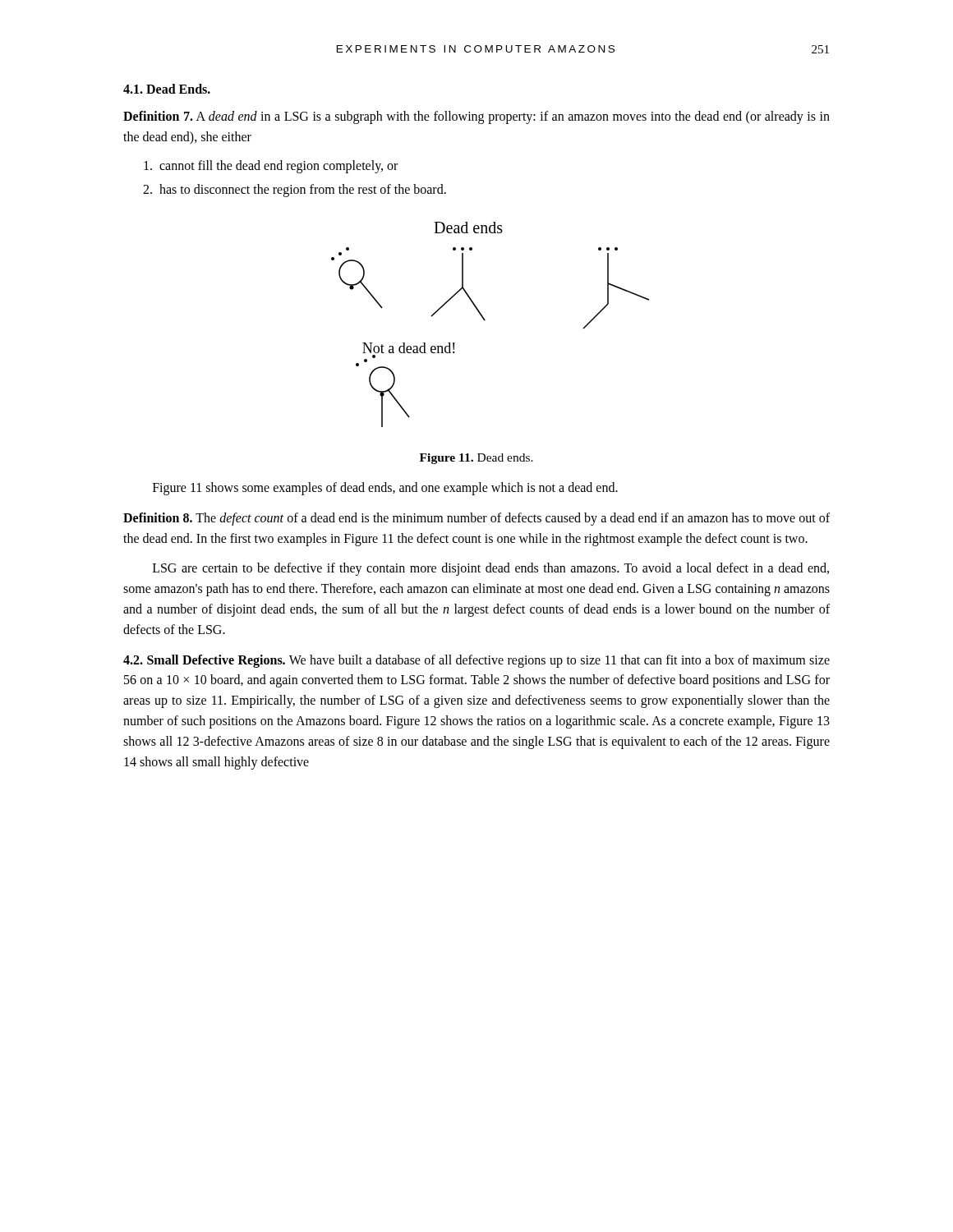953x1232 pixels.
Task: Where is the passage that starts "Definition 7. A dead end in a LSG"?
Action: point(476,126)
